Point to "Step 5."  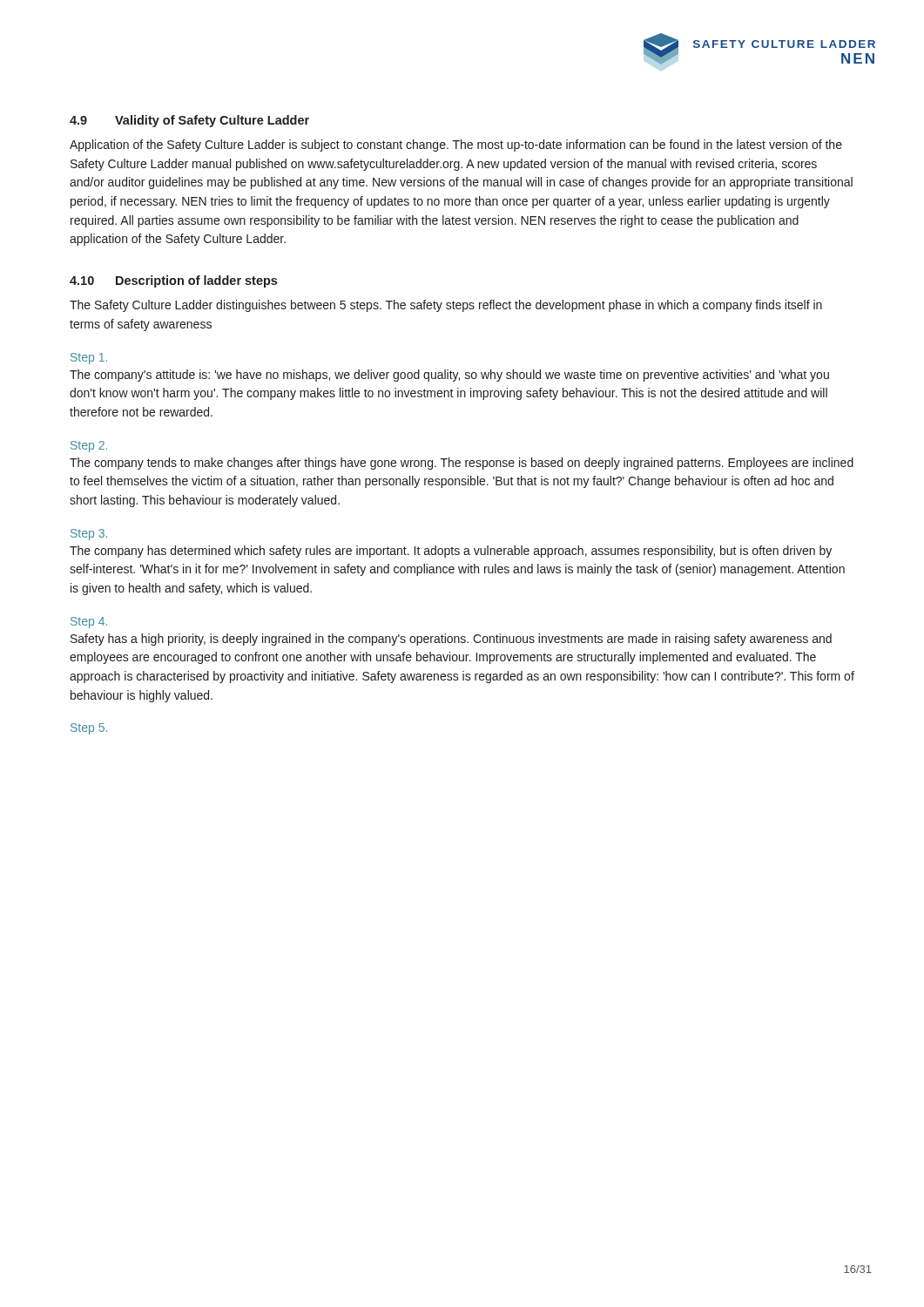89,728
